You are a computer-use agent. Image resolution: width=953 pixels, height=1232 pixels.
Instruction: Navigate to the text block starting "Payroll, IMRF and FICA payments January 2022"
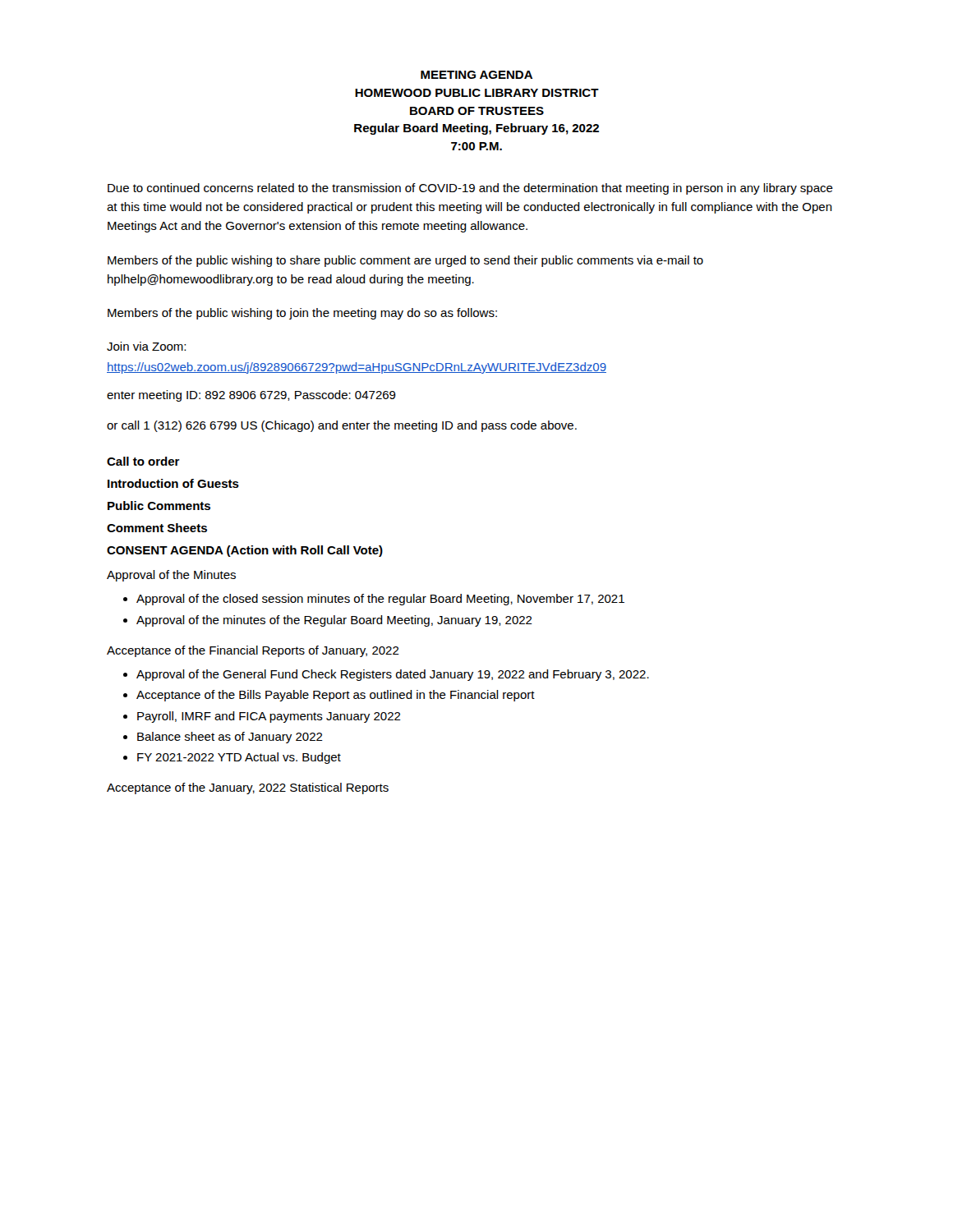click(x=269, y=715)
